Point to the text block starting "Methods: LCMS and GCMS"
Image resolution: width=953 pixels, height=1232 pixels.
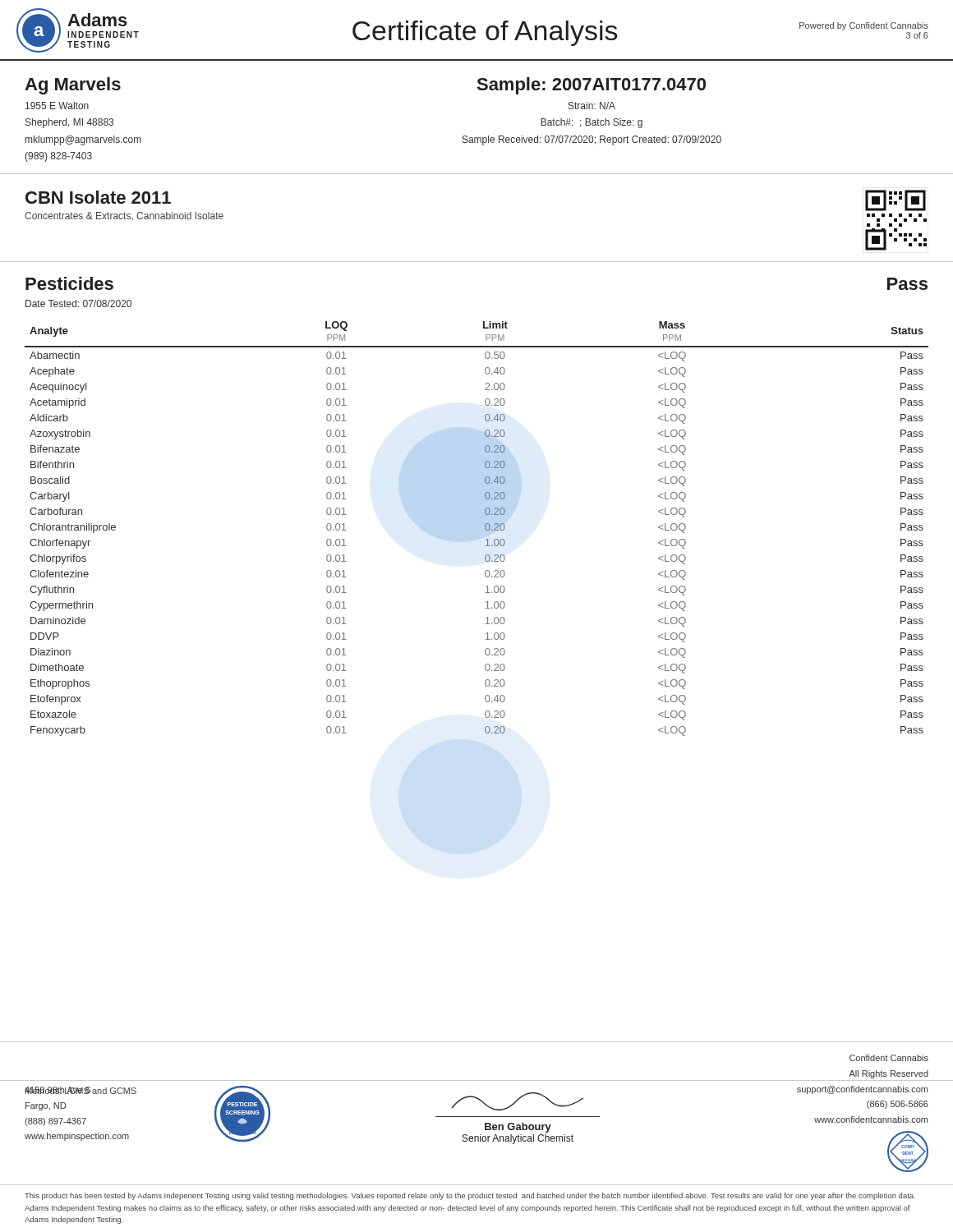click(x=81, y=1091)
